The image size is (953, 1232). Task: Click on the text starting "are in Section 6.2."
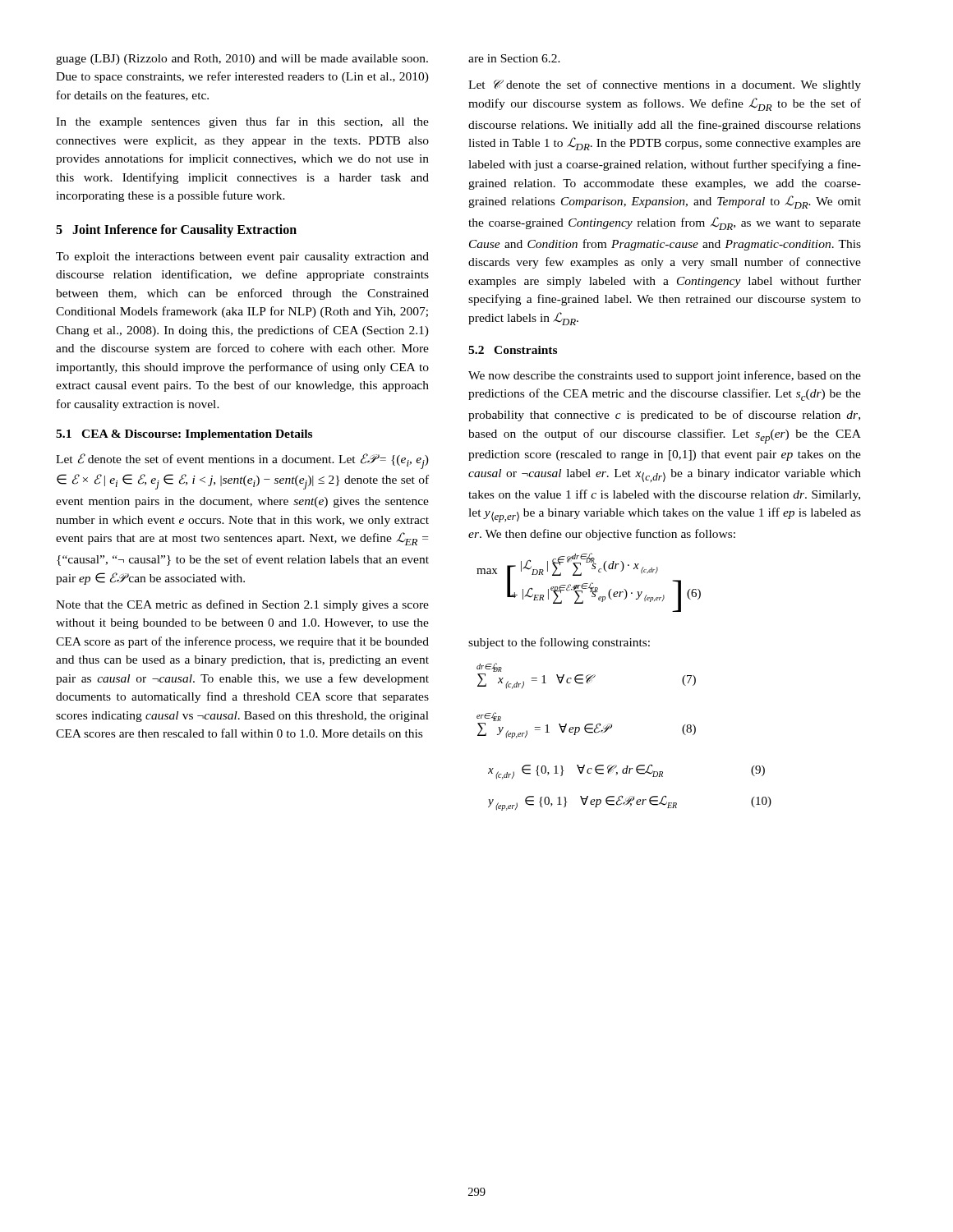click(514, 58)
